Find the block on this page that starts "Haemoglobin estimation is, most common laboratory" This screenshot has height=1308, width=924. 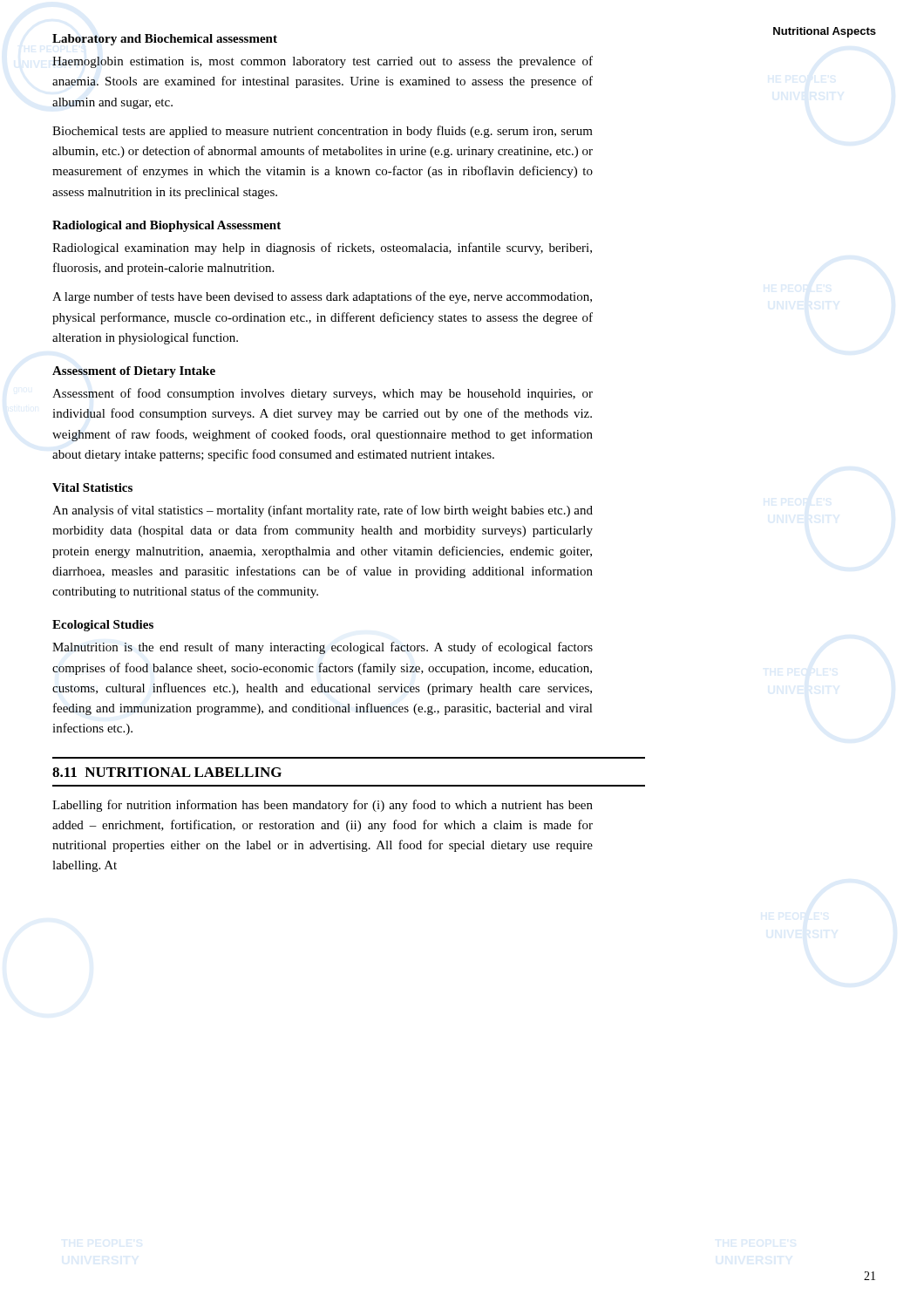(x=323, y=81)
